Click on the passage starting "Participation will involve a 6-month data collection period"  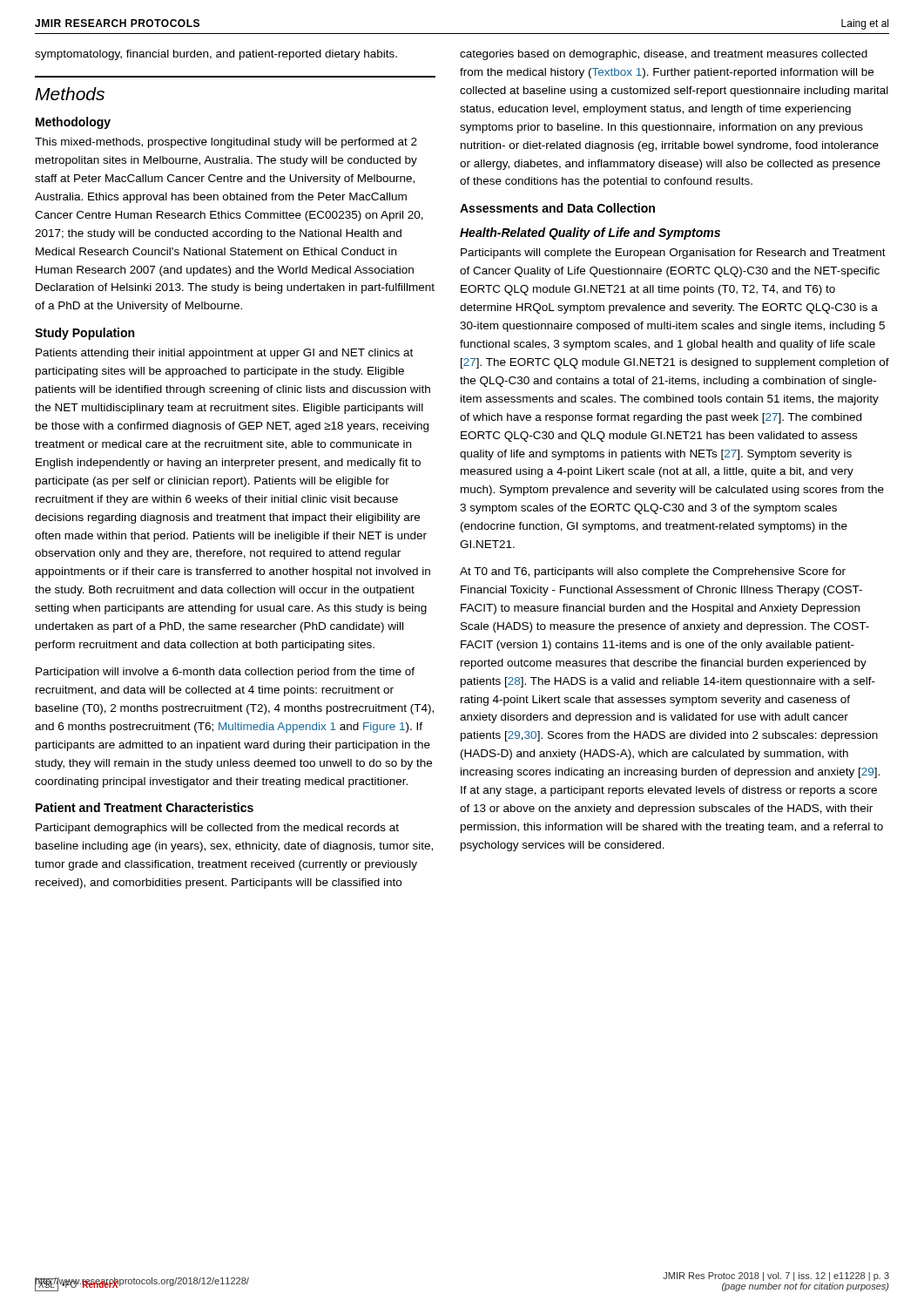click(235, 726)
